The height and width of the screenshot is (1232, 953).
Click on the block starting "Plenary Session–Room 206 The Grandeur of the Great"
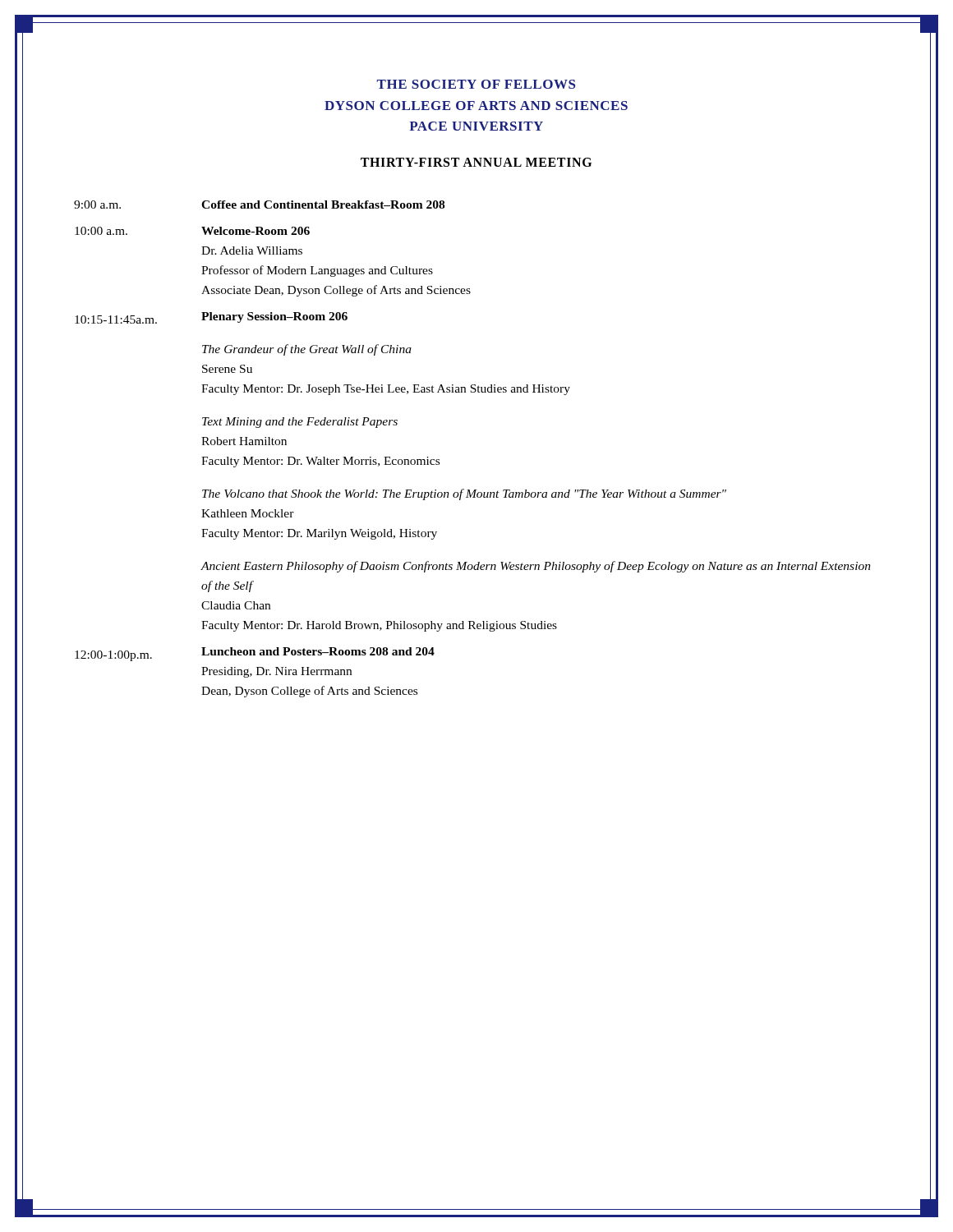coord(274,317)
